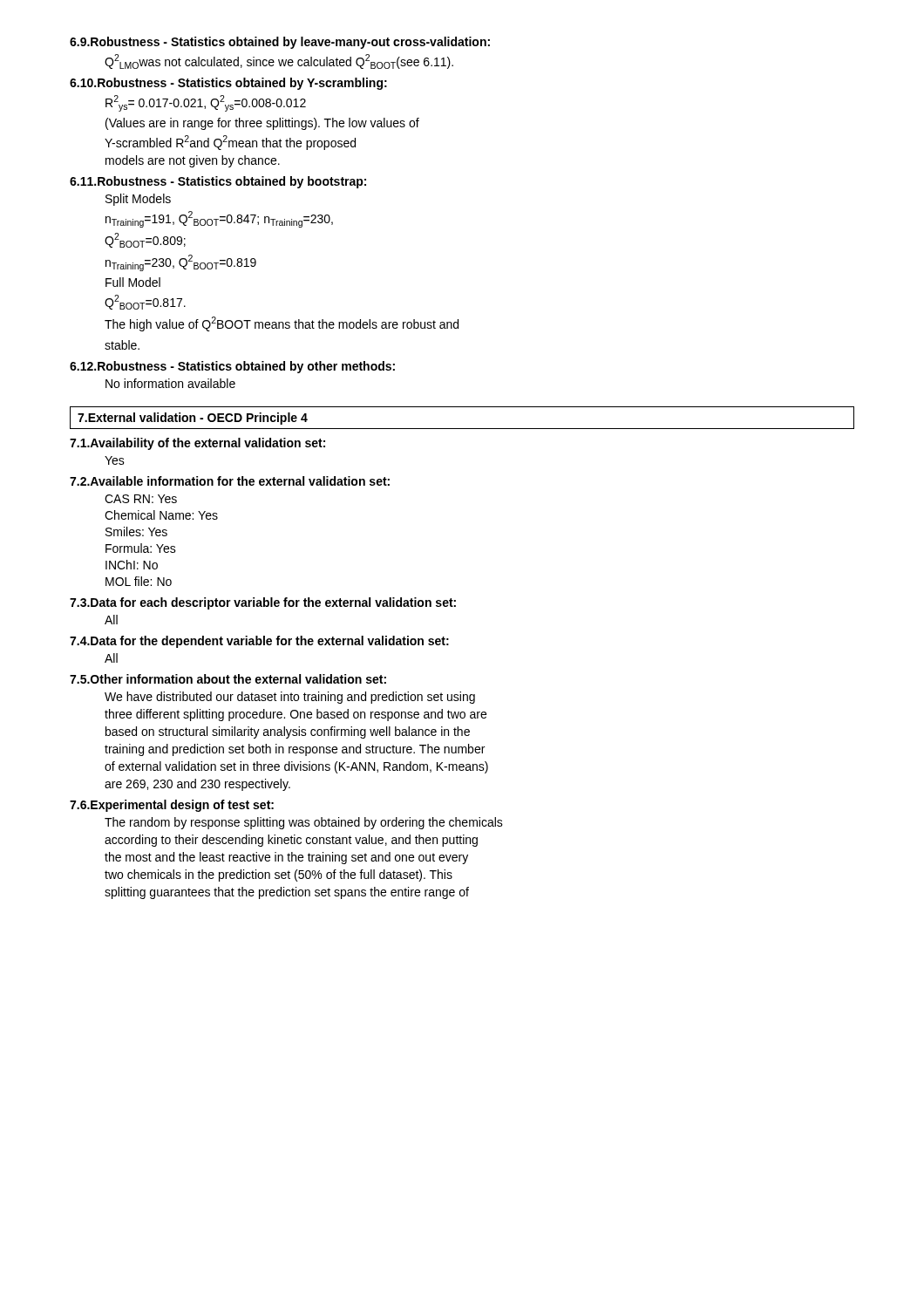Locate the passage starting "Y-scrambled R2and Q2mean that the proposed"

231,141
